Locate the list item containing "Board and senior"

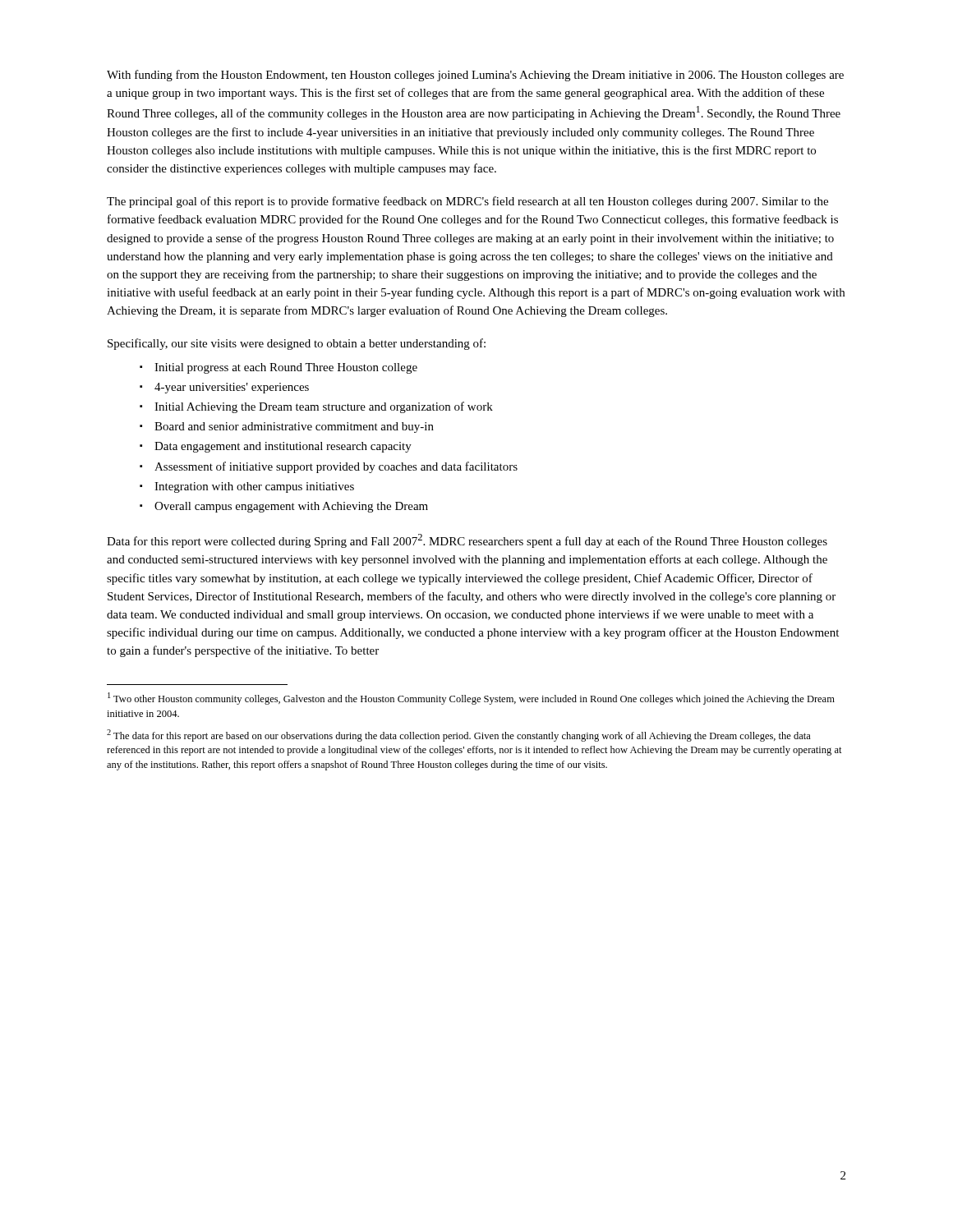coord(294,426)
